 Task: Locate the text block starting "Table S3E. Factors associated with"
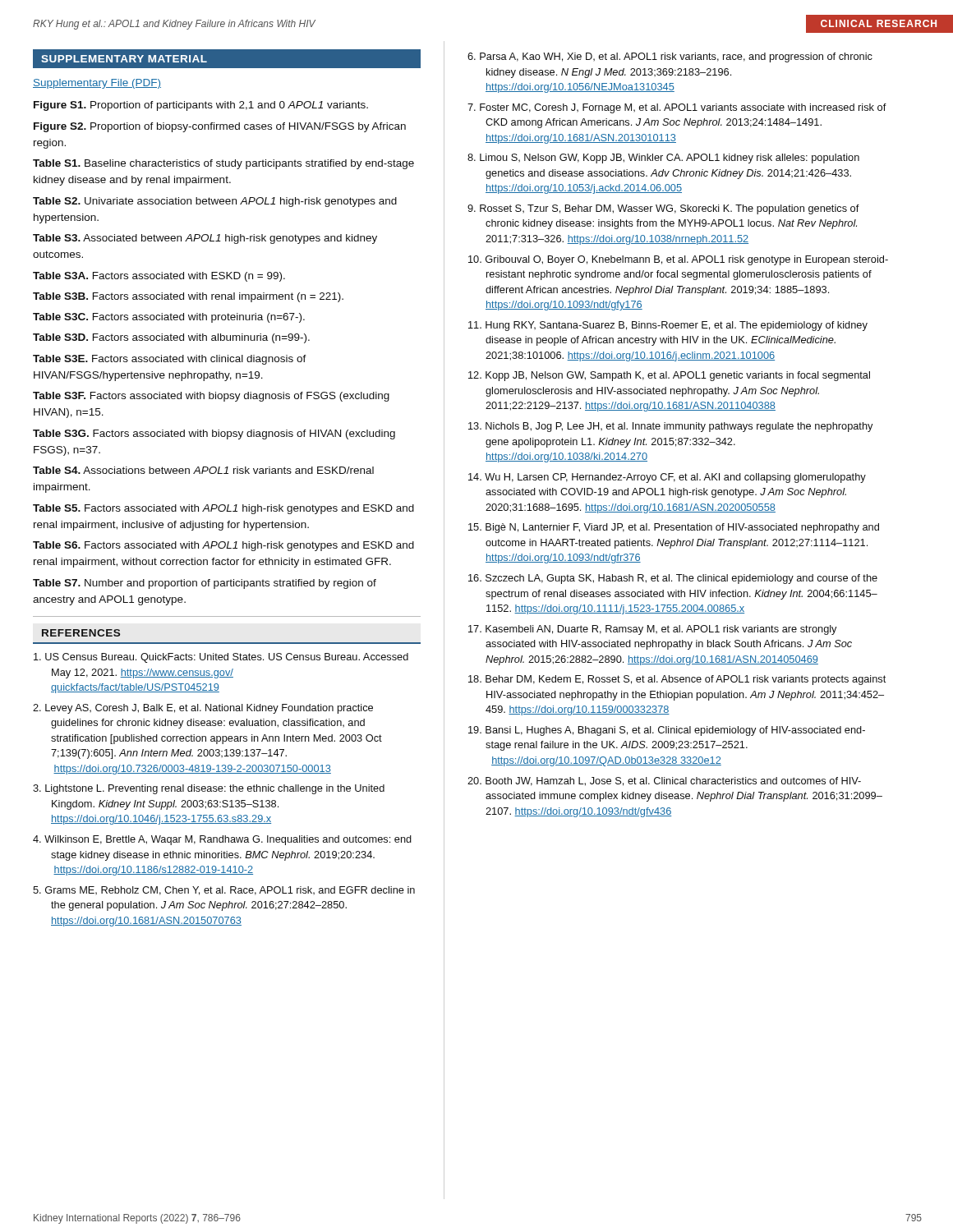click(x=169, y=366)
